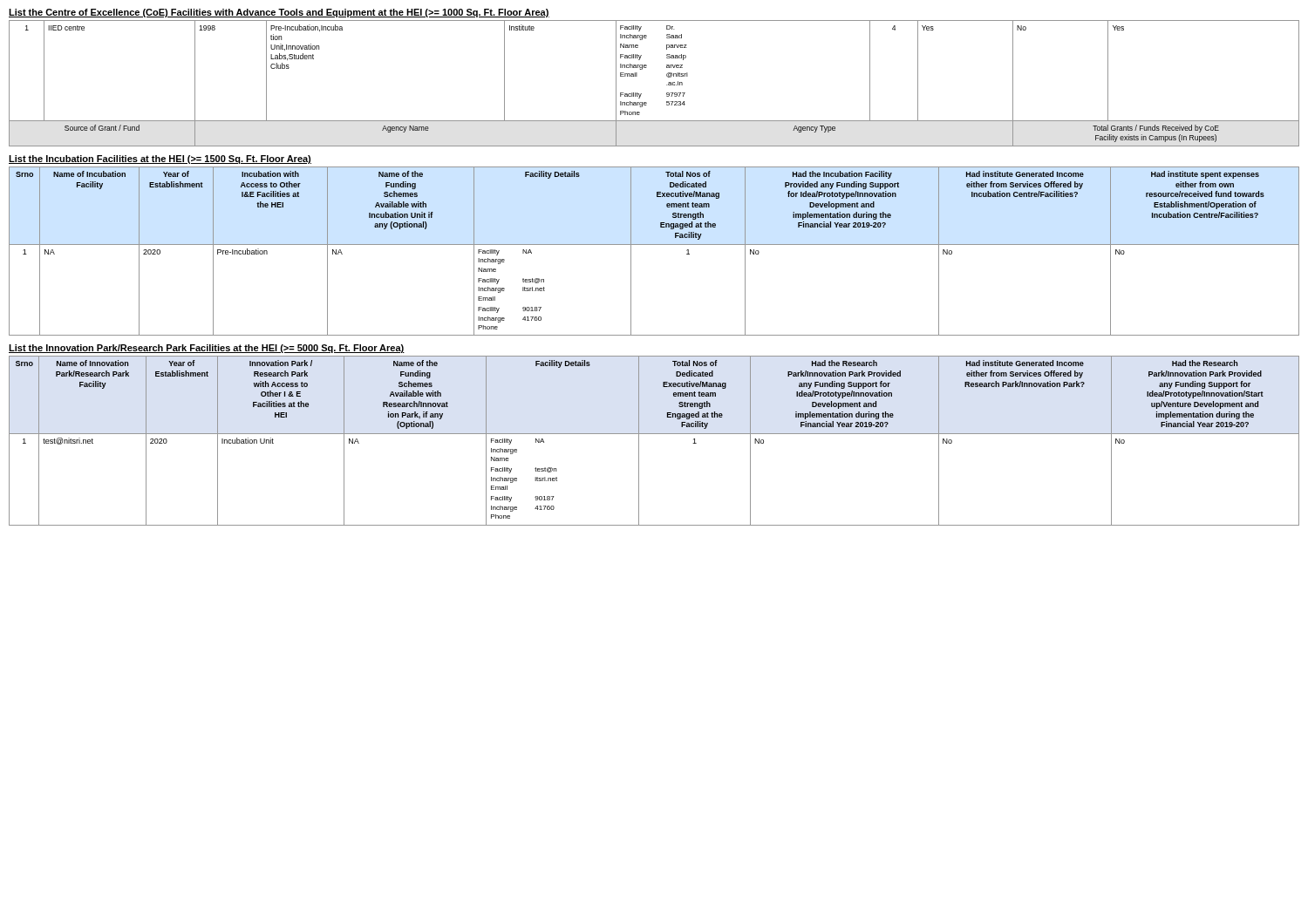Find the section header with the text "List the Innovation Park/Research"
This screenshot has height=924, width=1308.
point(206,348)
